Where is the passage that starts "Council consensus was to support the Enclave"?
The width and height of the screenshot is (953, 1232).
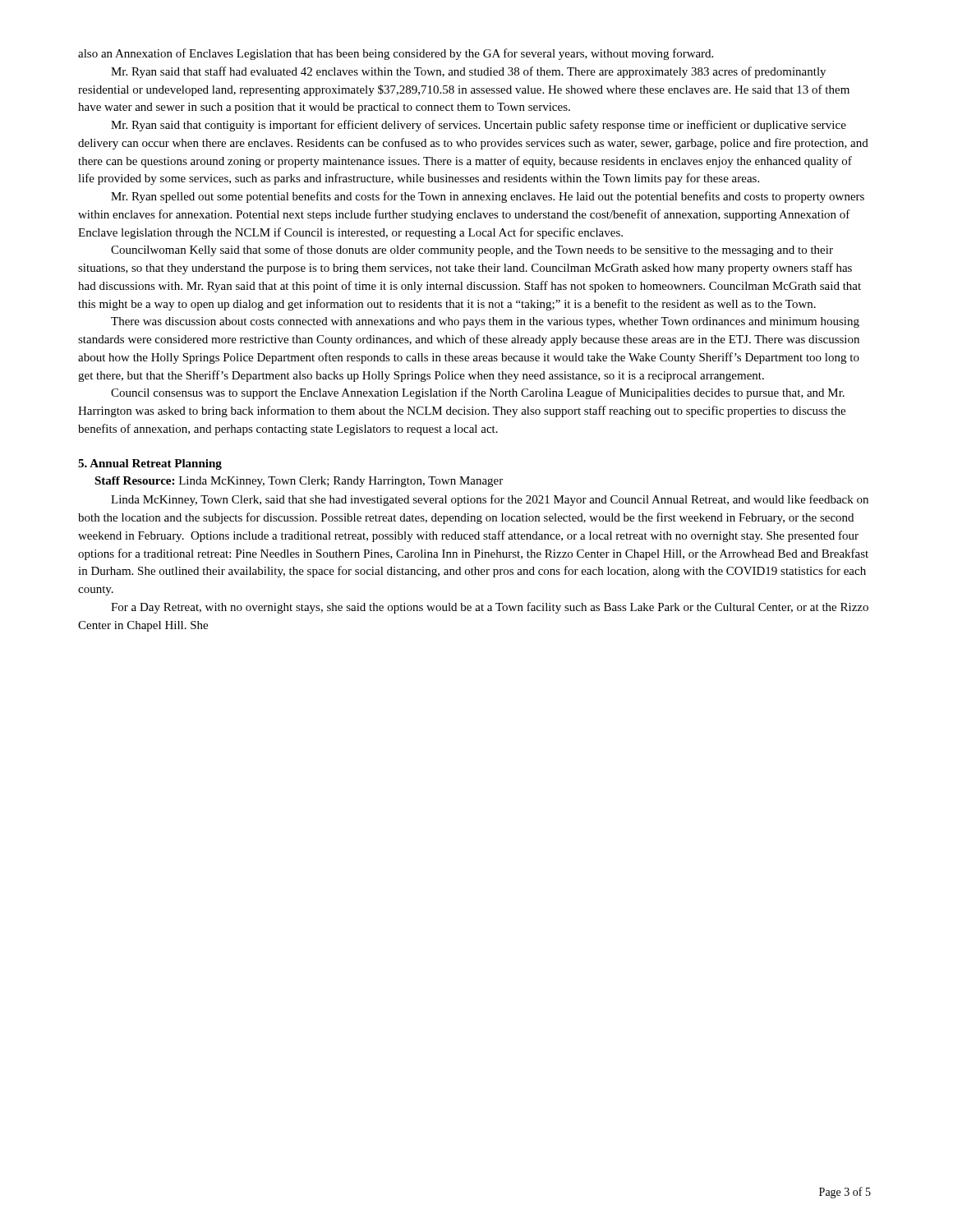click(x=474, y=411)
